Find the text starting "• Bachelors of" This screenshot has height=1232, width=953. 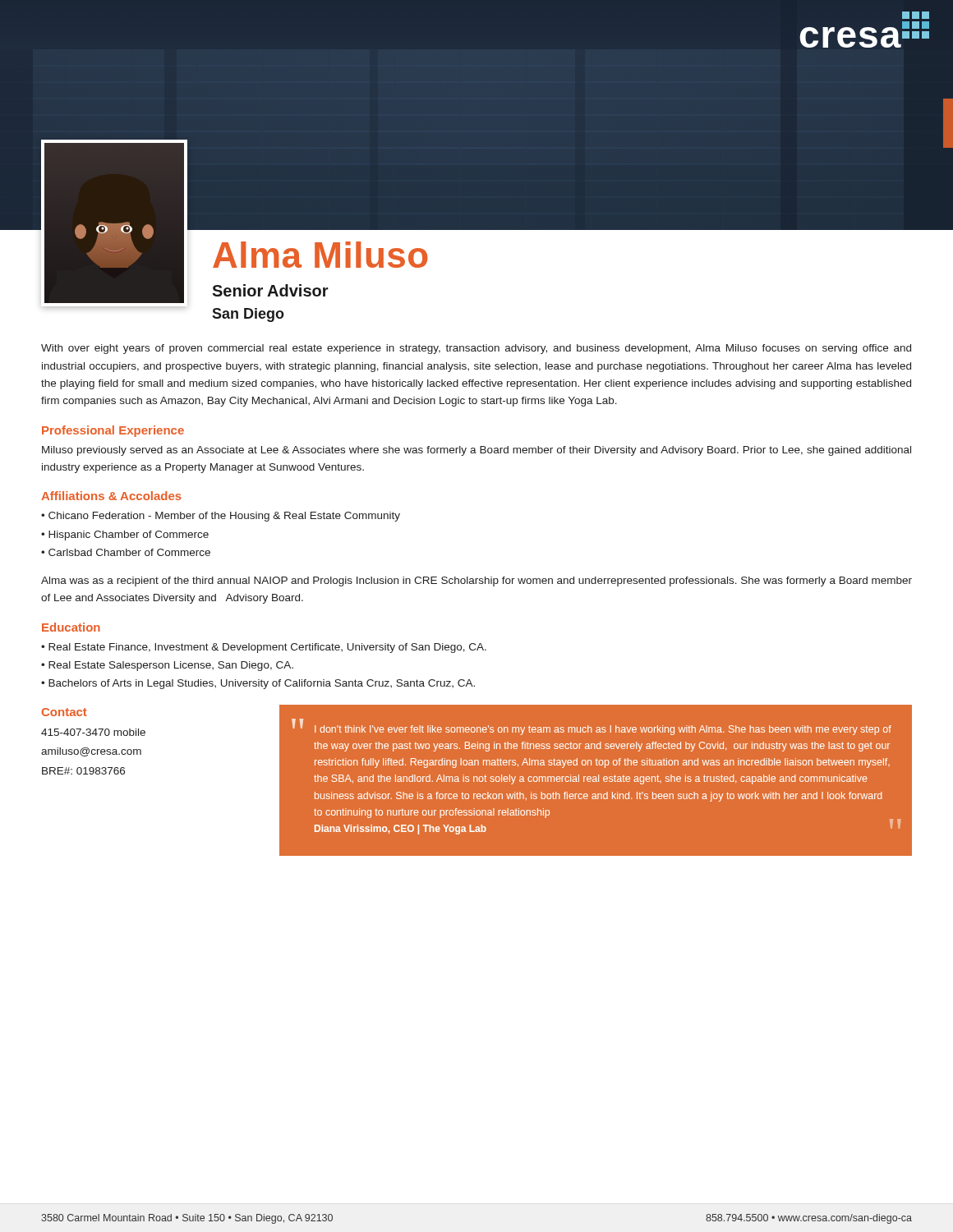point(258,683)
